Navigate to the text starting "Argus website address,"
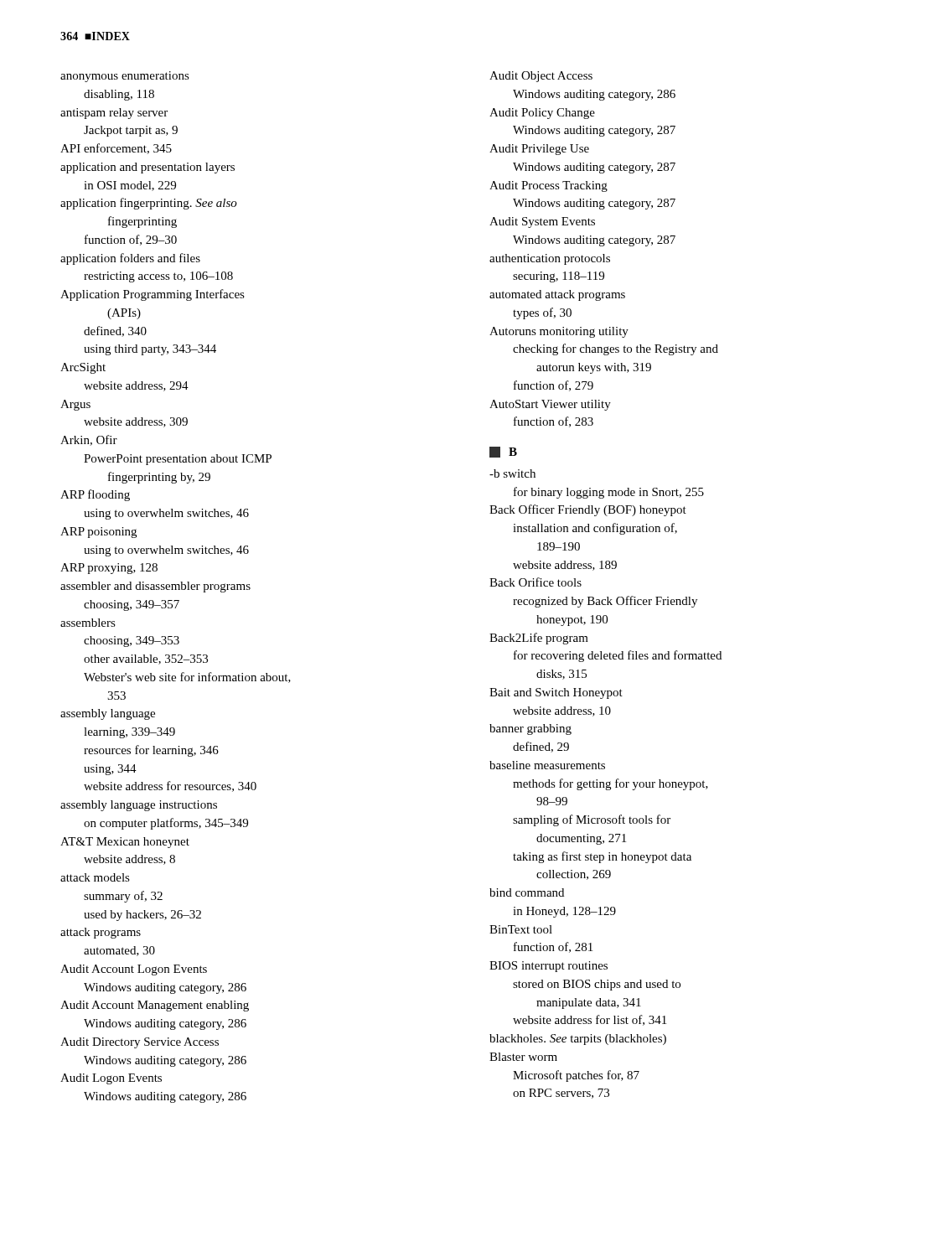This screenshot has height=1257, width=952. point(75,405)
